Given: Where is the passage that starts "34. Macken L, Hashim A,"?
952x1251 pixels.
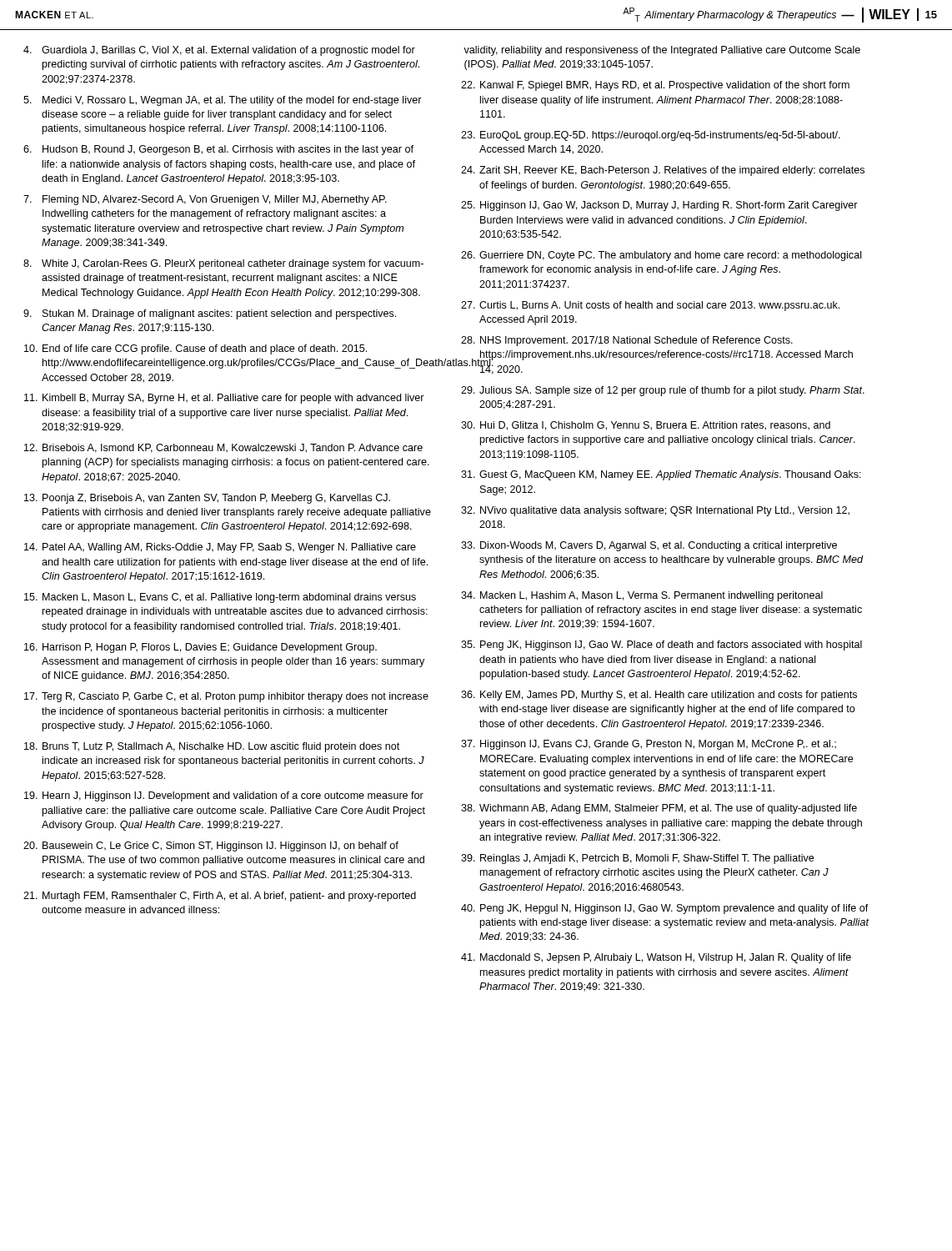Looking at the screenshot, I should [665, 610].
